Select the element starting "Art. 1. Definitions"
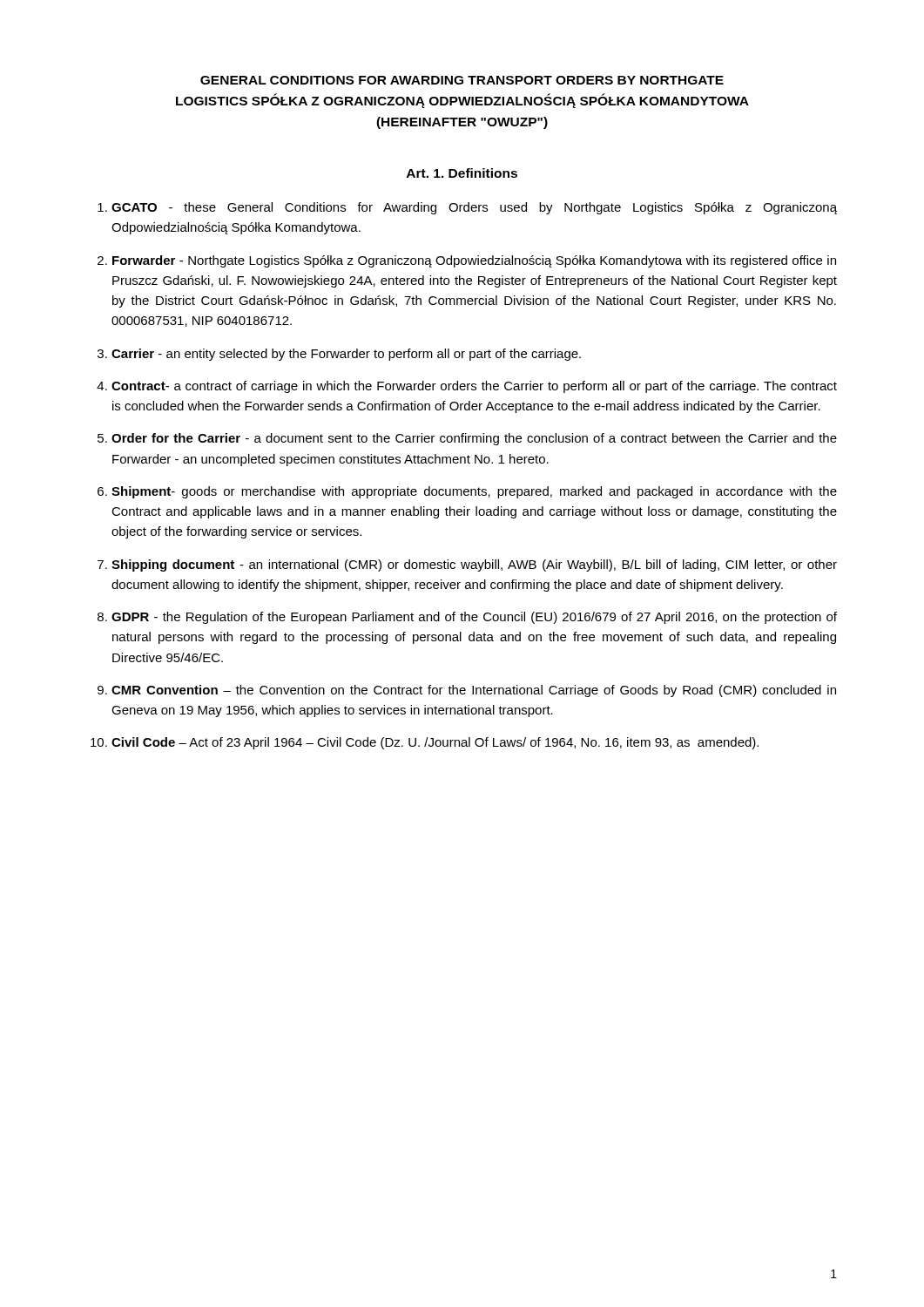The width and height of the screenshot is (924, 1307). [462, 173]
